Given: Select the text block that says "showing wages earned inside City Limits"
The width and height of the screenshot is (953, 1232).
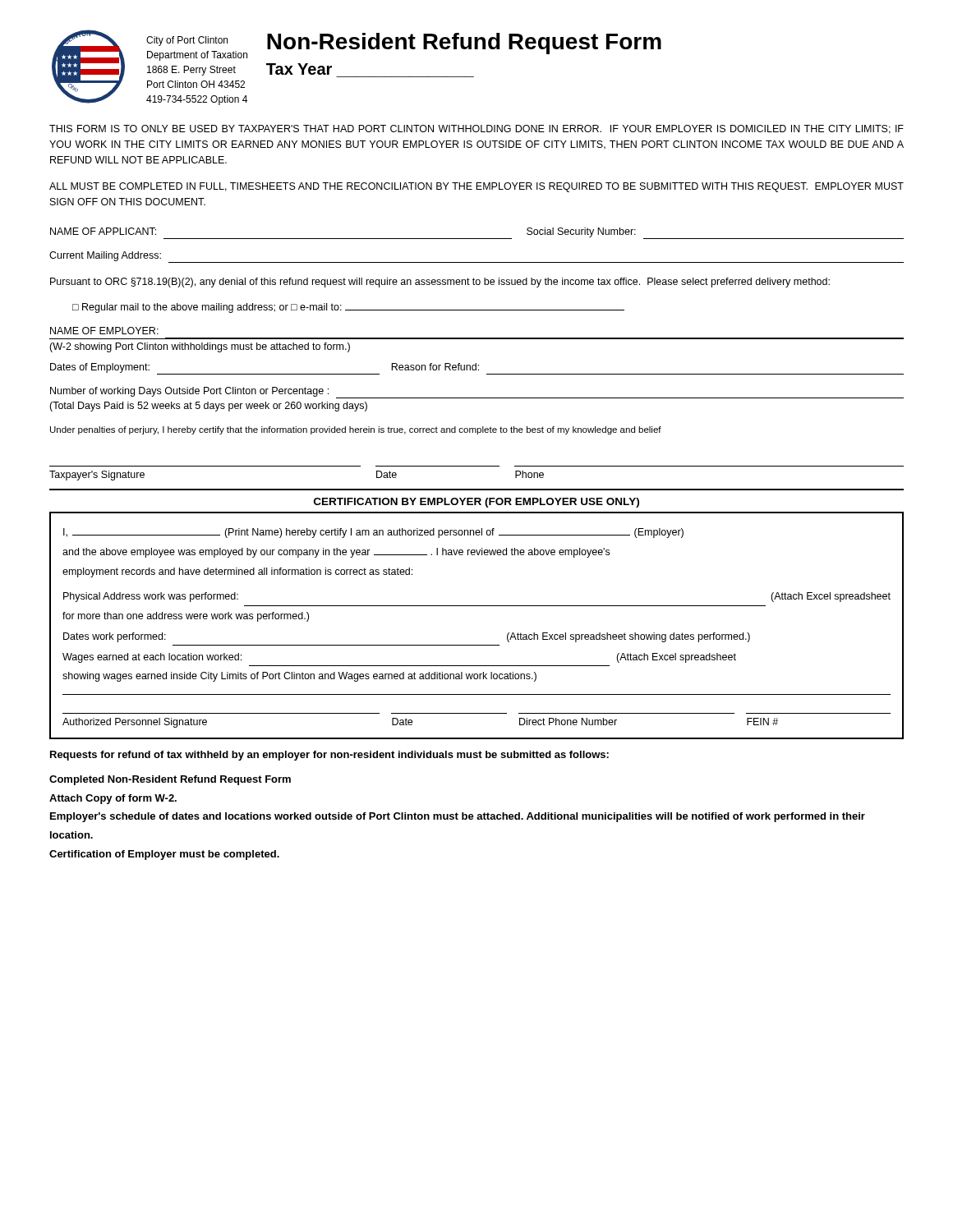Looking at the screenshot, I should 300,676.
